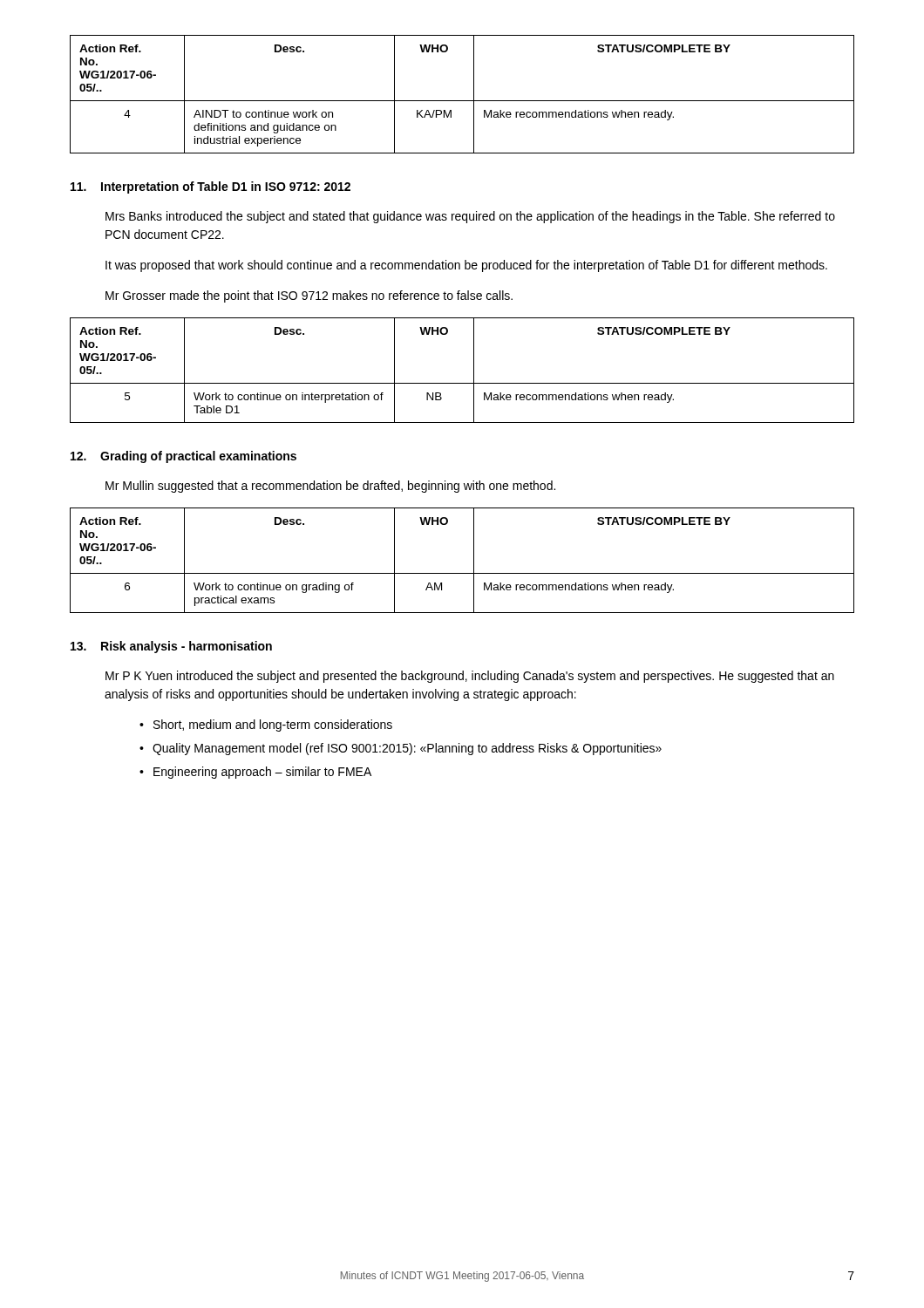Find the element starting "• Short, medium and long-term considerations"
This screenshot has height=1308, width=924.
266,725
